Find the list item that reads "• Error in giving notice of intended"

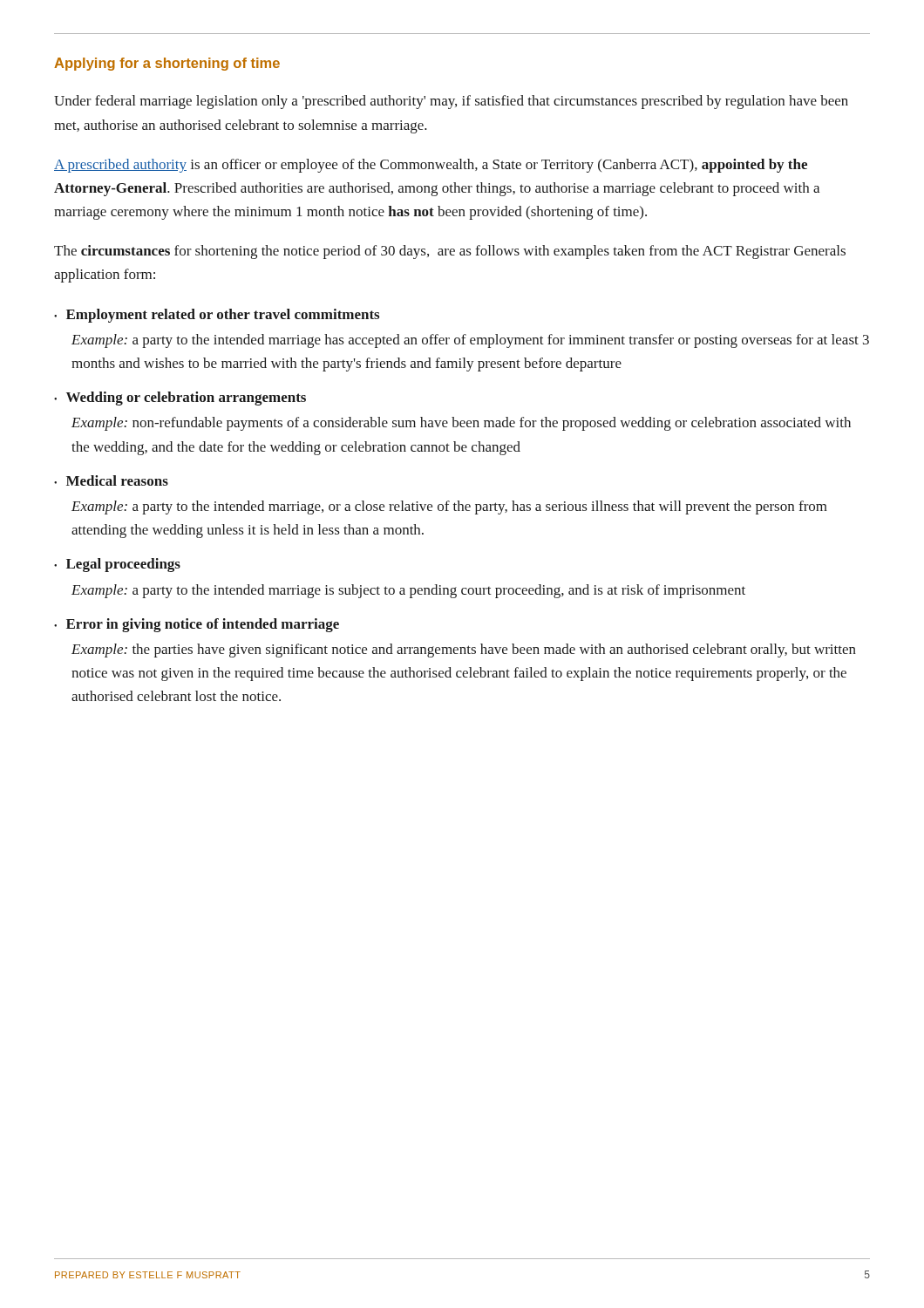point(462,660)
